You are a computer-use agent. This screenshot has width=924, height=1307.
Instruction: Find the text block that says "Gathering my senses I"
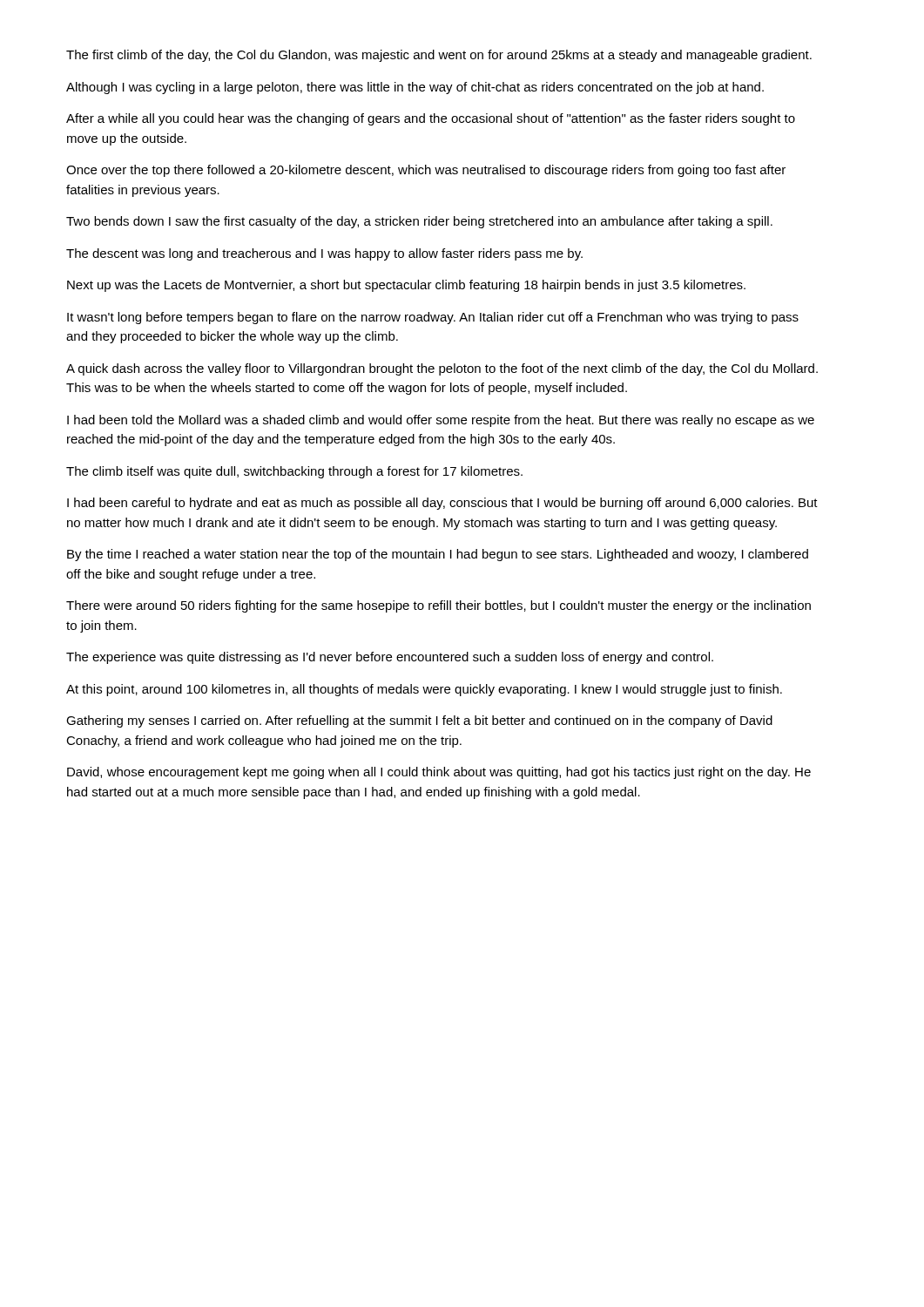point(419,730)
